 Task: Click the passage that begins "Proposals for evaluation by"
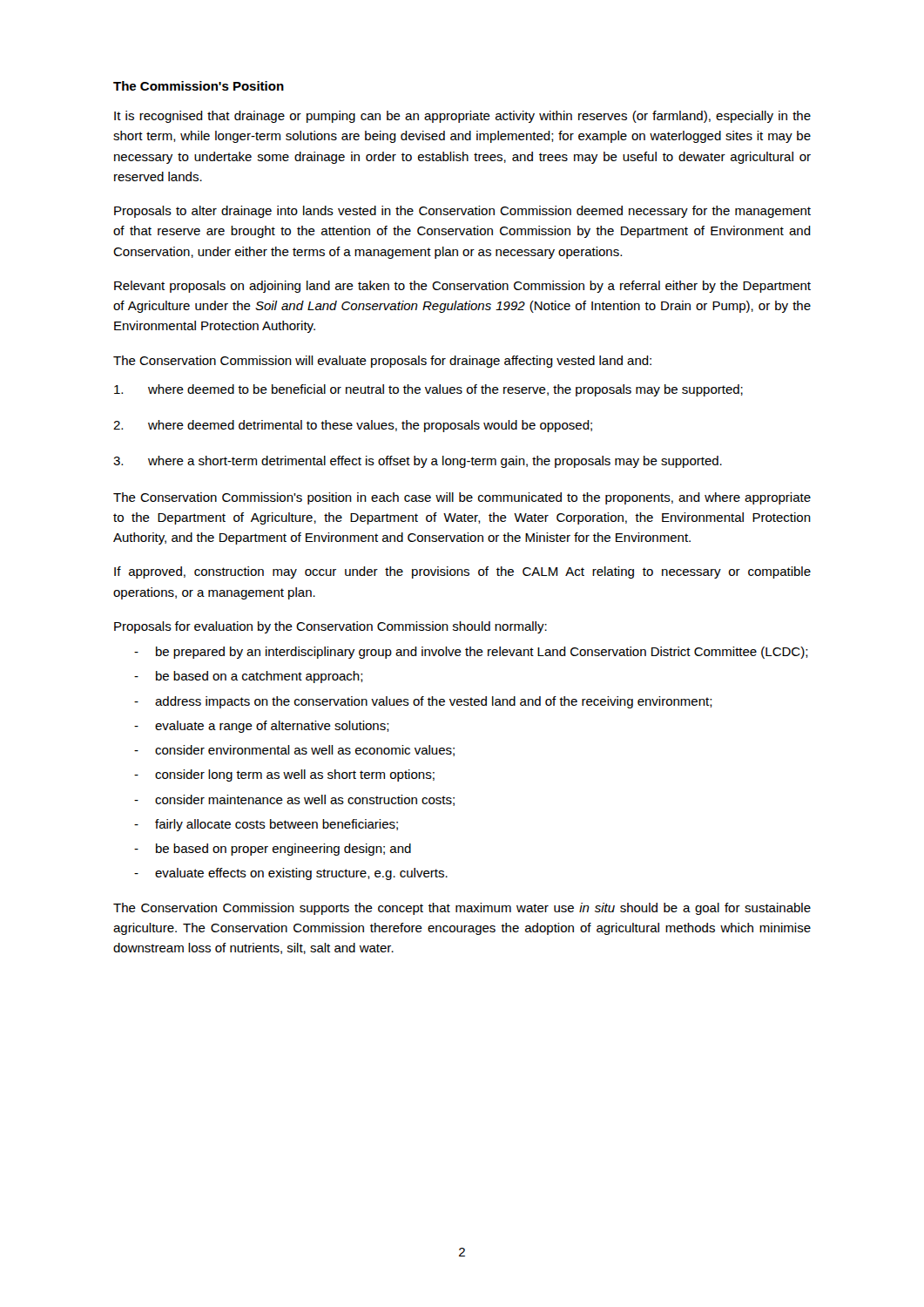[330, 626]
